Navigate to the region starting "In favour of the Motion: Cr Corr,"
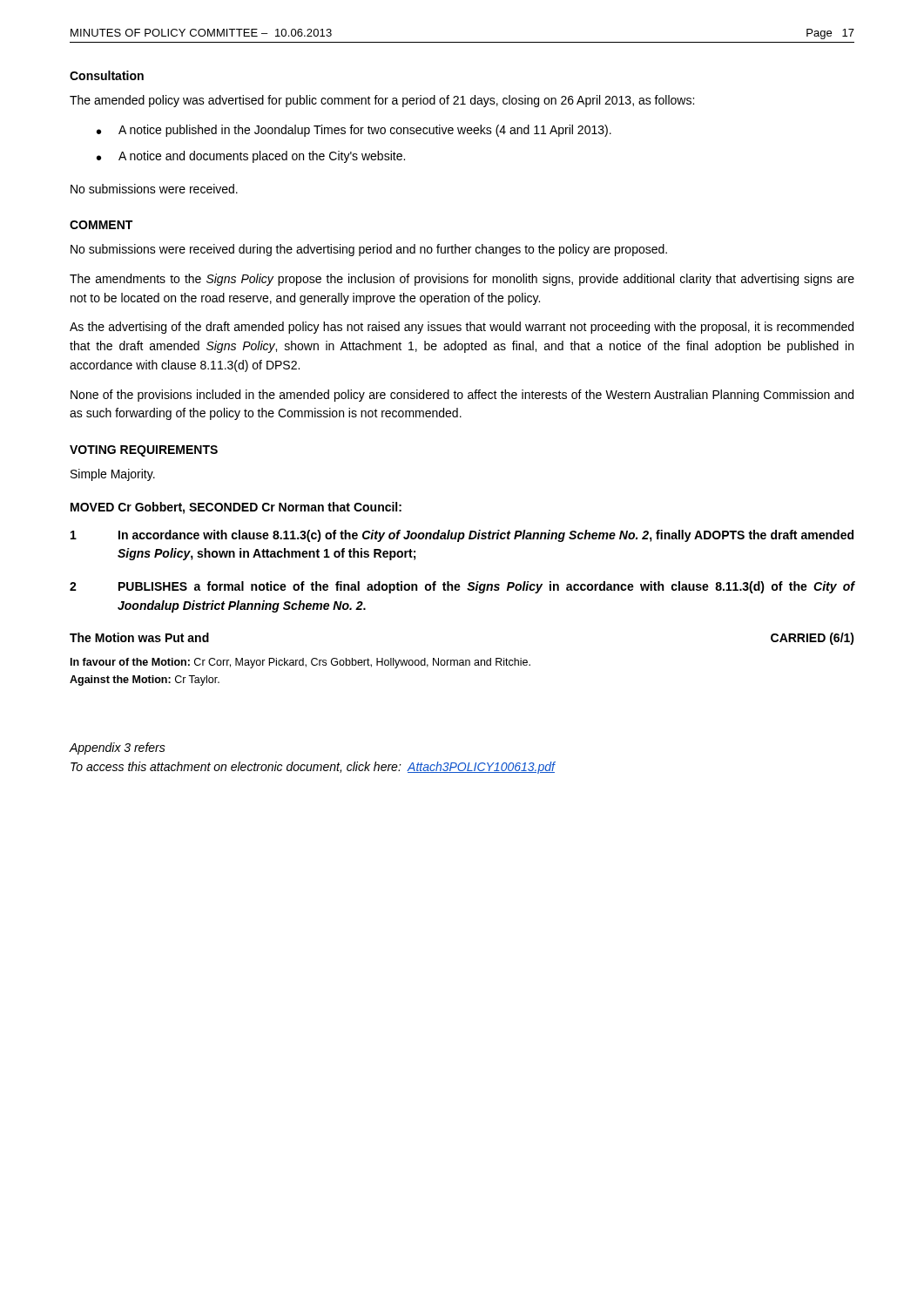The height and width of the screenshot is (1307, 924). pyautogui.click(x=300, y=671)
